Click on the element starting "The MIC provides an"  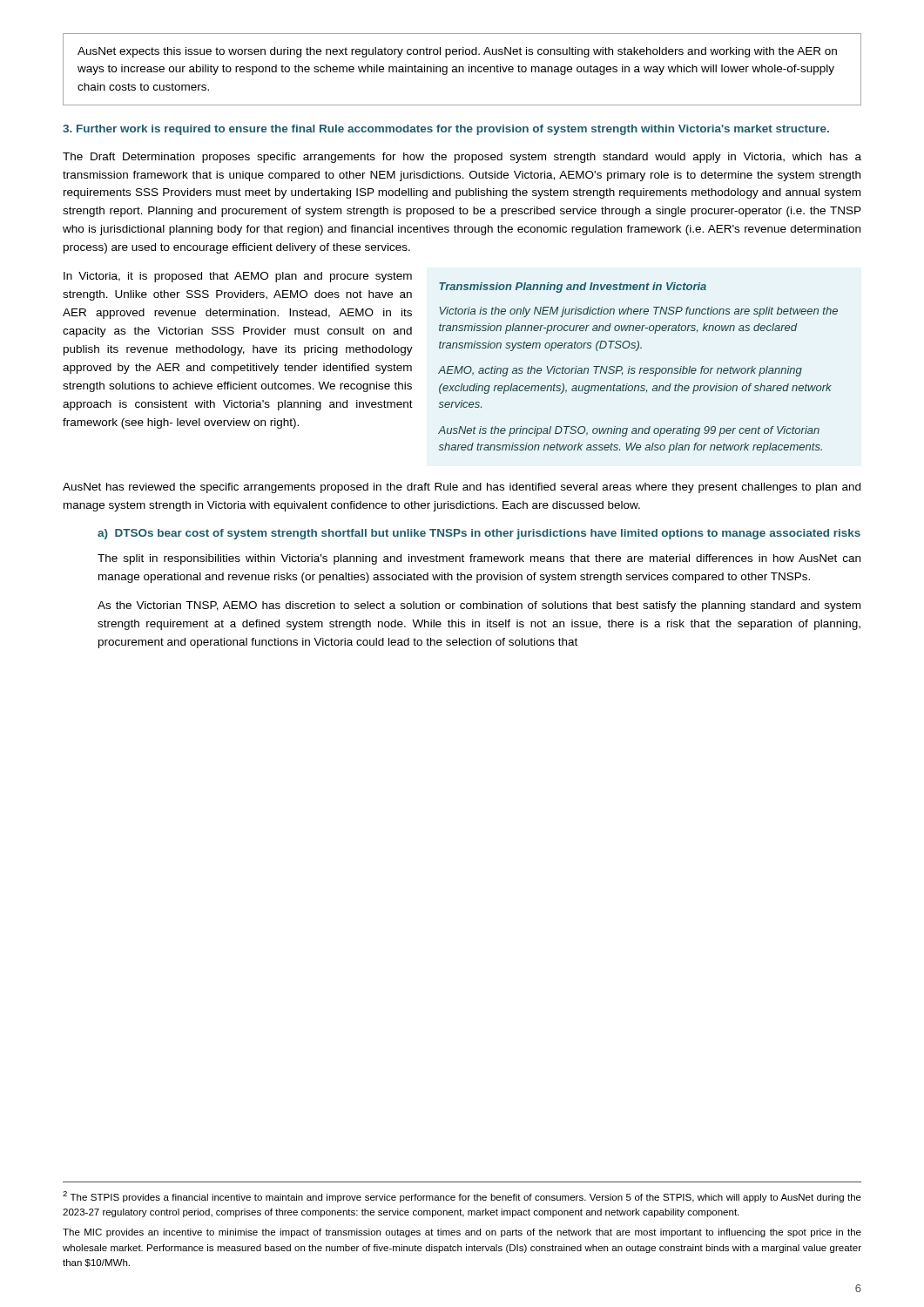462,1247
